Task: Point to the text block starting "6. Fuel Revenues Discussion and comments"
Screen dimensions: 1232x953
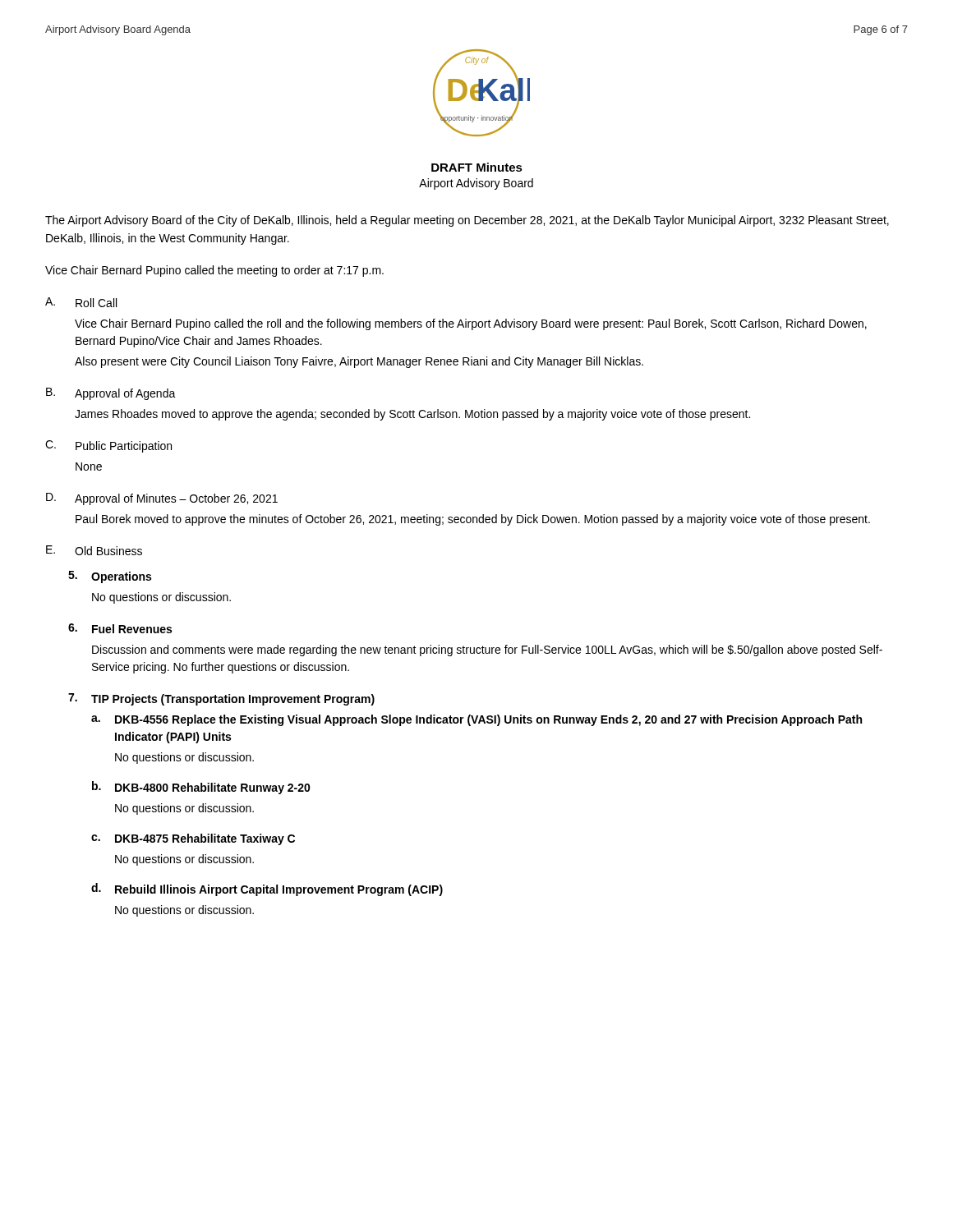Action: 488,650
